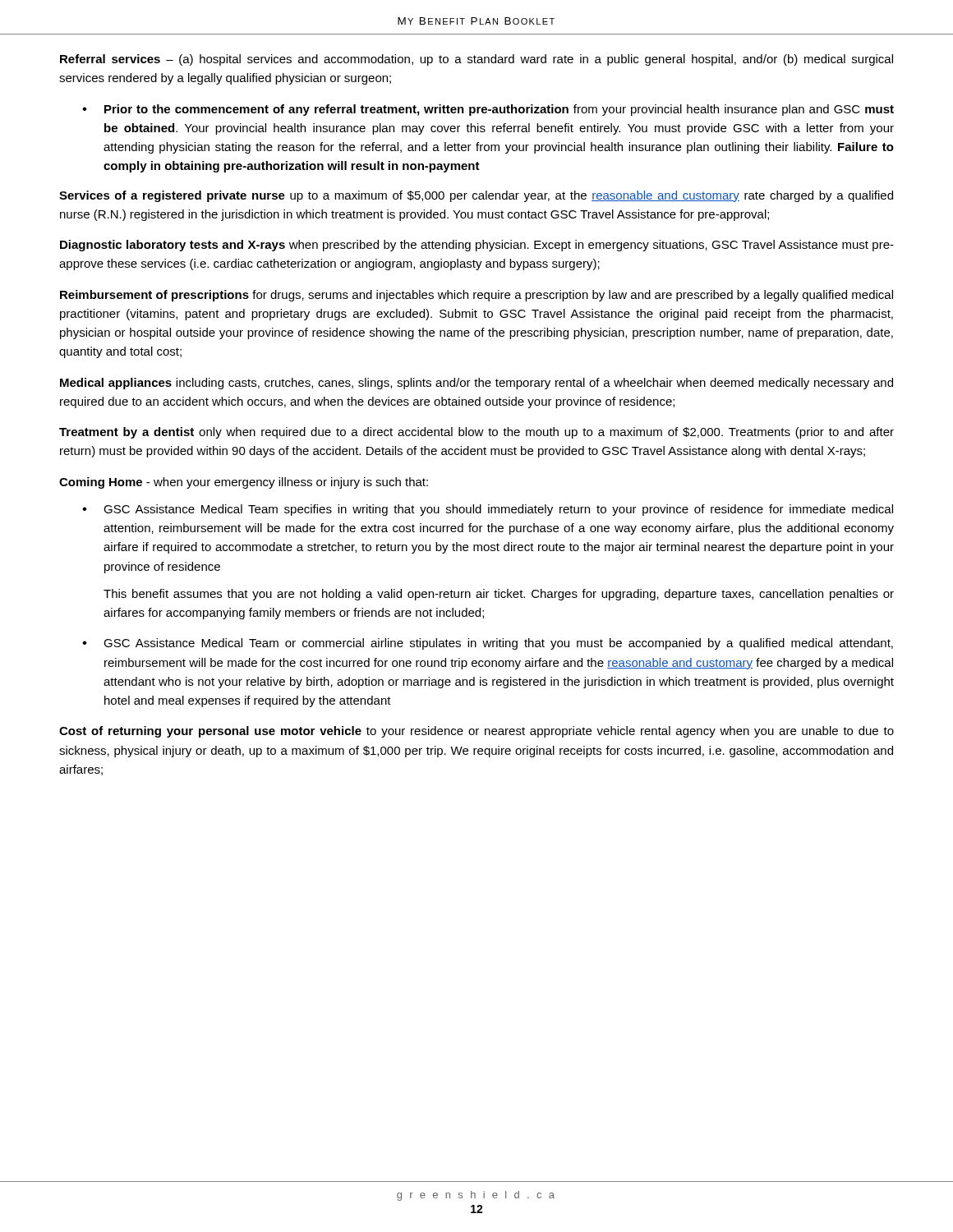This screenshot has height=1232, width=953.
Task: Click the passage that begins "• GSC Assistance Medical Team specifies in"
Action: 488,561
